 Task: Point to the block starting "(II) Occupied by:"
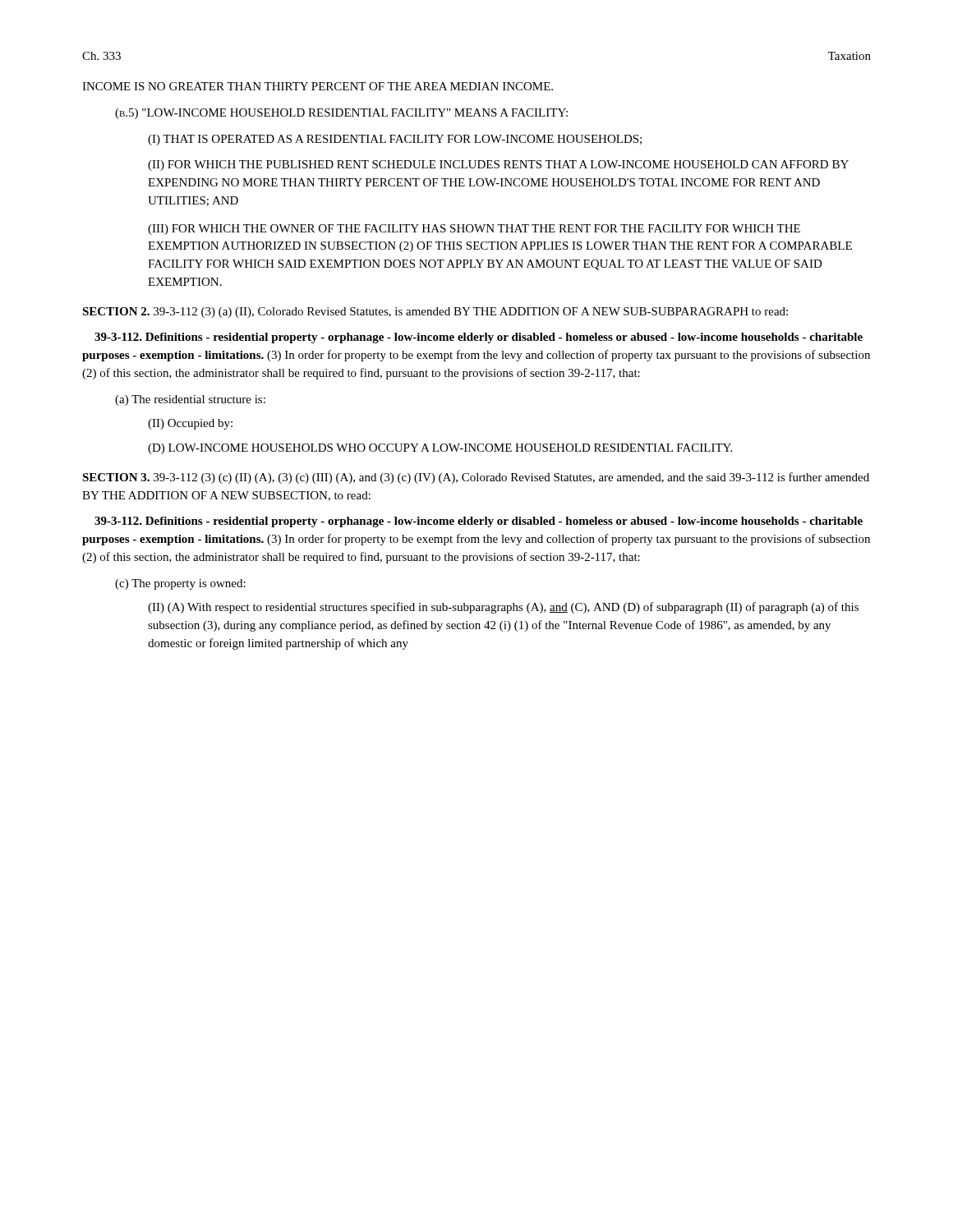(x=191, y=423)
